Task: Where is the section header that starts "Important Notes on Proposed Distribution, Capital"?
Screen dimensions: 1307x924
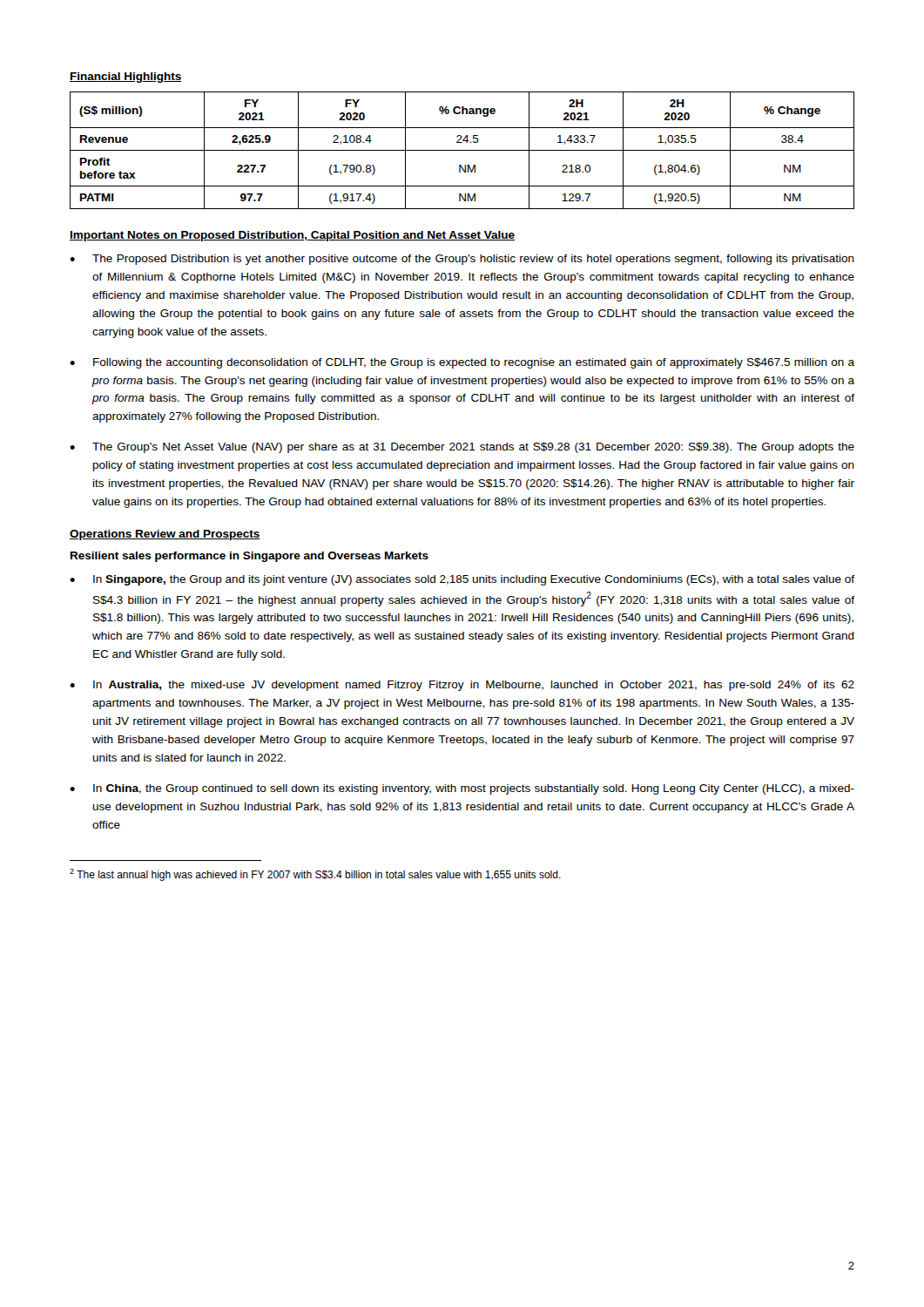Action: pos(292,235)
